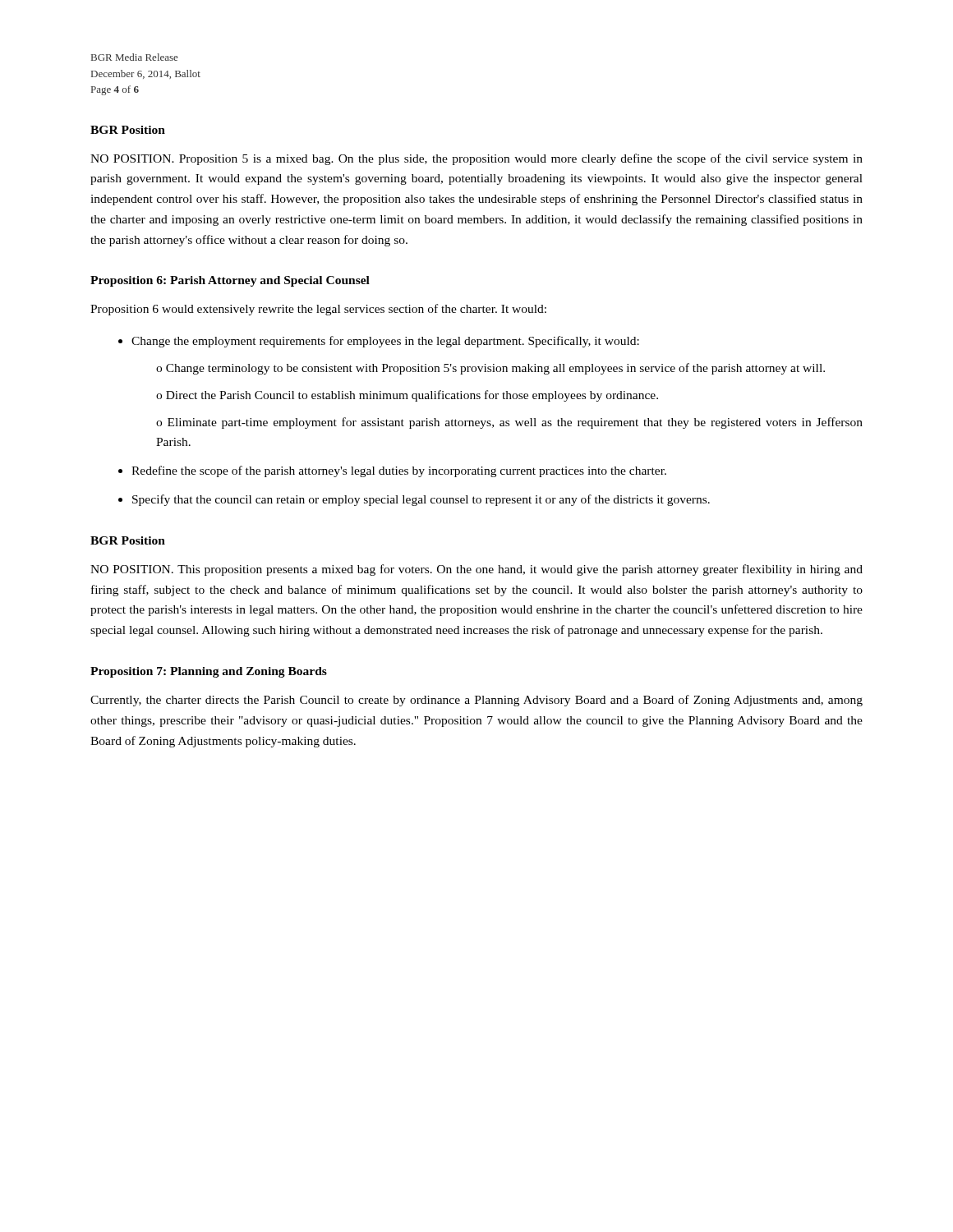Click where it says "Proposition 7: Planning and Zoning Boards"

[x=209, y=671]
